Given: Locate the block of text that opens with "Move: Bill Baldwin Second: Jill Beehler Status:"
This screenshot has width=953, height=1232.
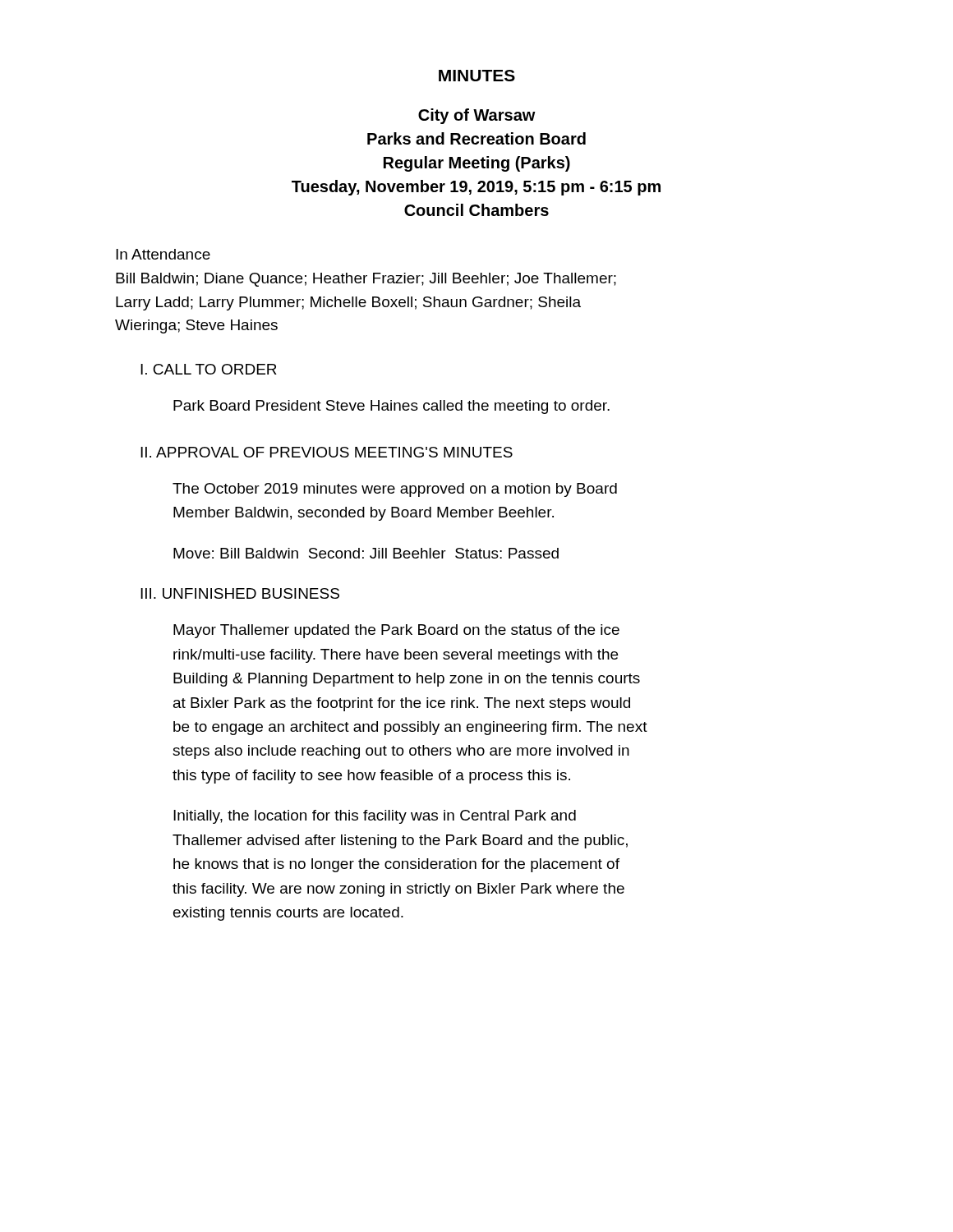Looking at the screenshot, I should coord(366,553).
